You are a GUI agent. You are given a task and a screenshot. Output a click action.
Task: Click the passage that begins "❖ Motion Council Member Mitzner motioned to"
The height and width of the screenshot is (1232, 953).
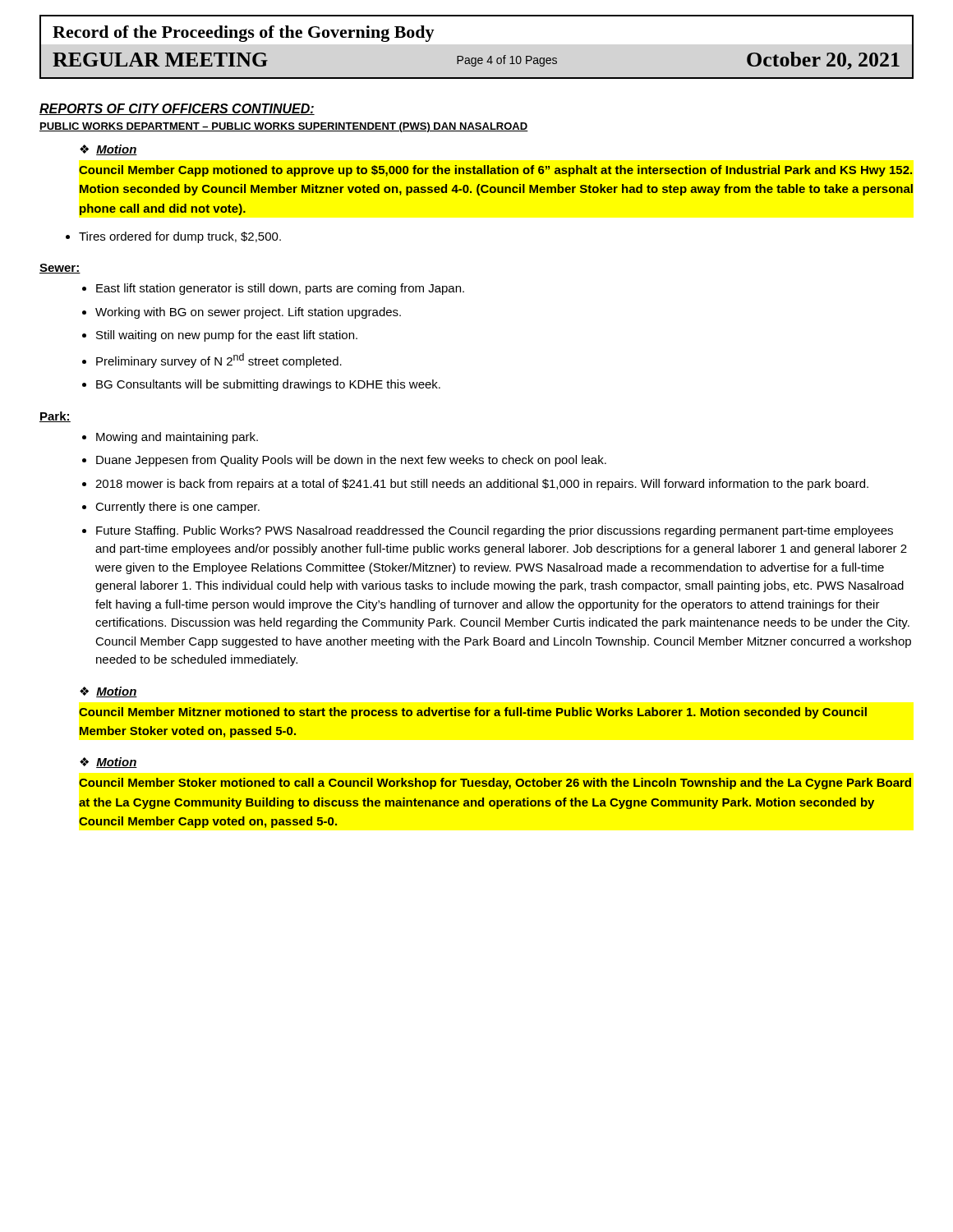click(496, 712)
